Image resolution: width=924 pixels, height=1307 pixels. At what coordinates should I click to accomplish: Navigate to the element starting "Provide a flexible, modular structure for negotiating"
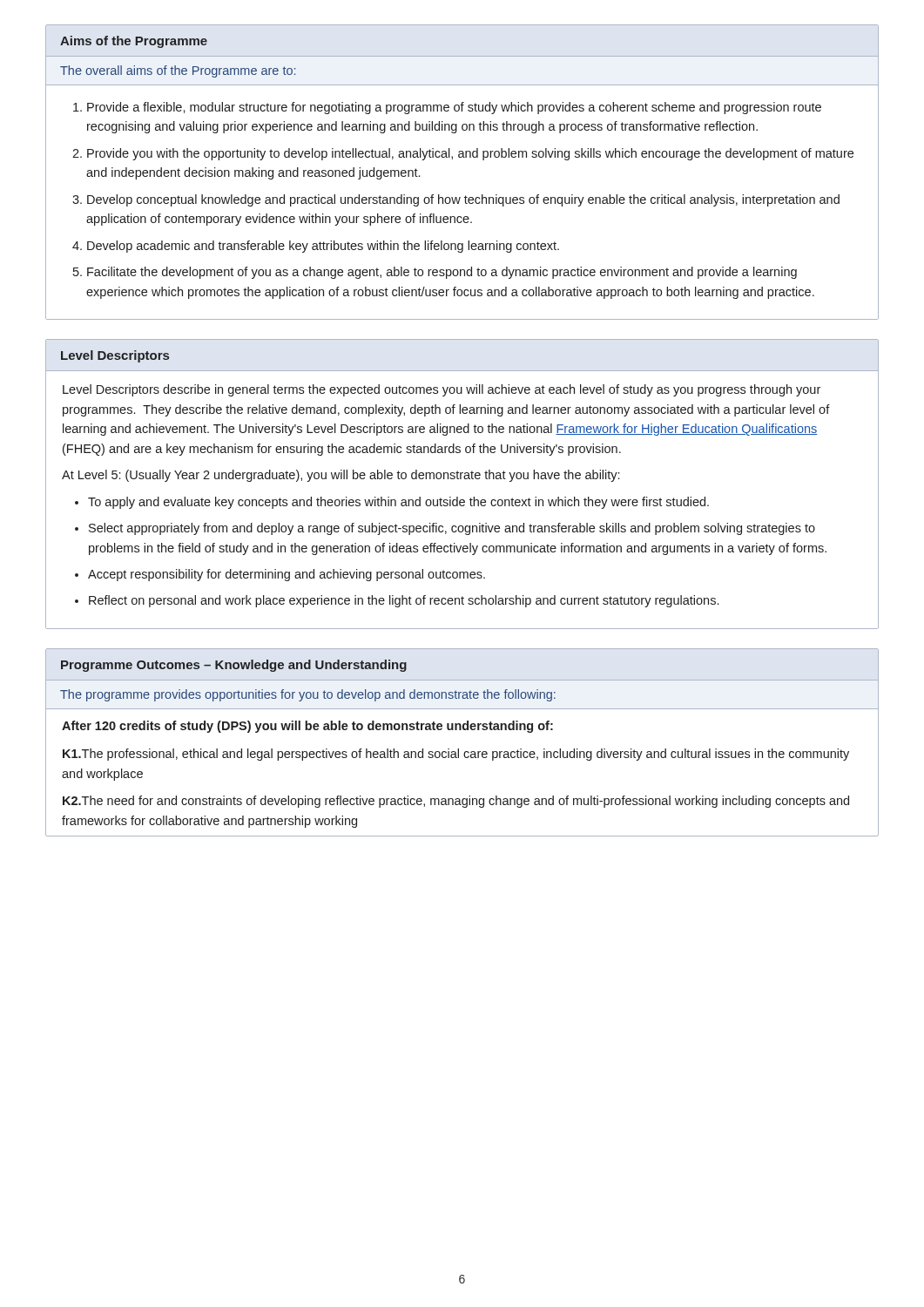(454, 117)
